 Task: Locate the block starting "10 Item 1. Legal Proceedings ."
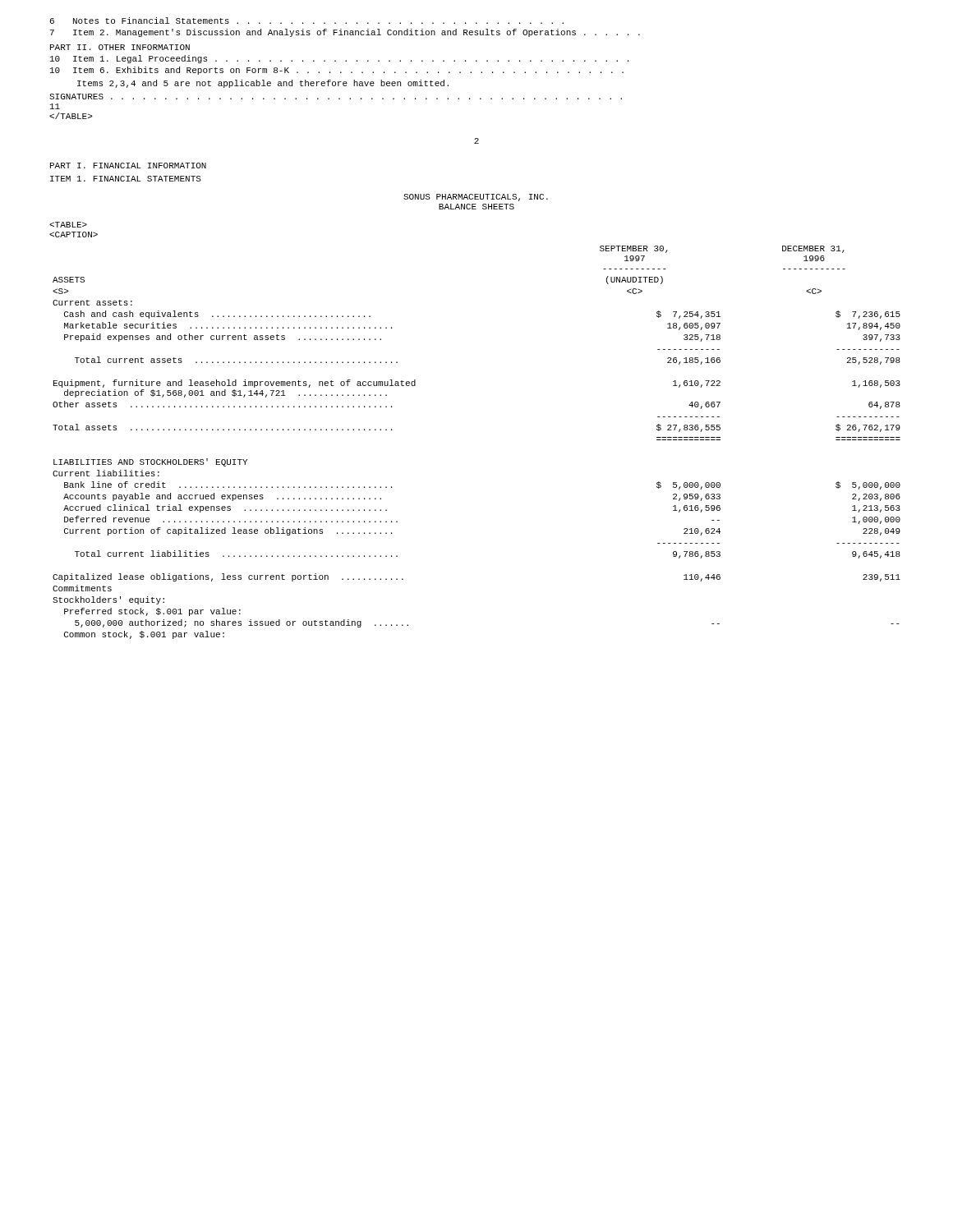(340, 59)
